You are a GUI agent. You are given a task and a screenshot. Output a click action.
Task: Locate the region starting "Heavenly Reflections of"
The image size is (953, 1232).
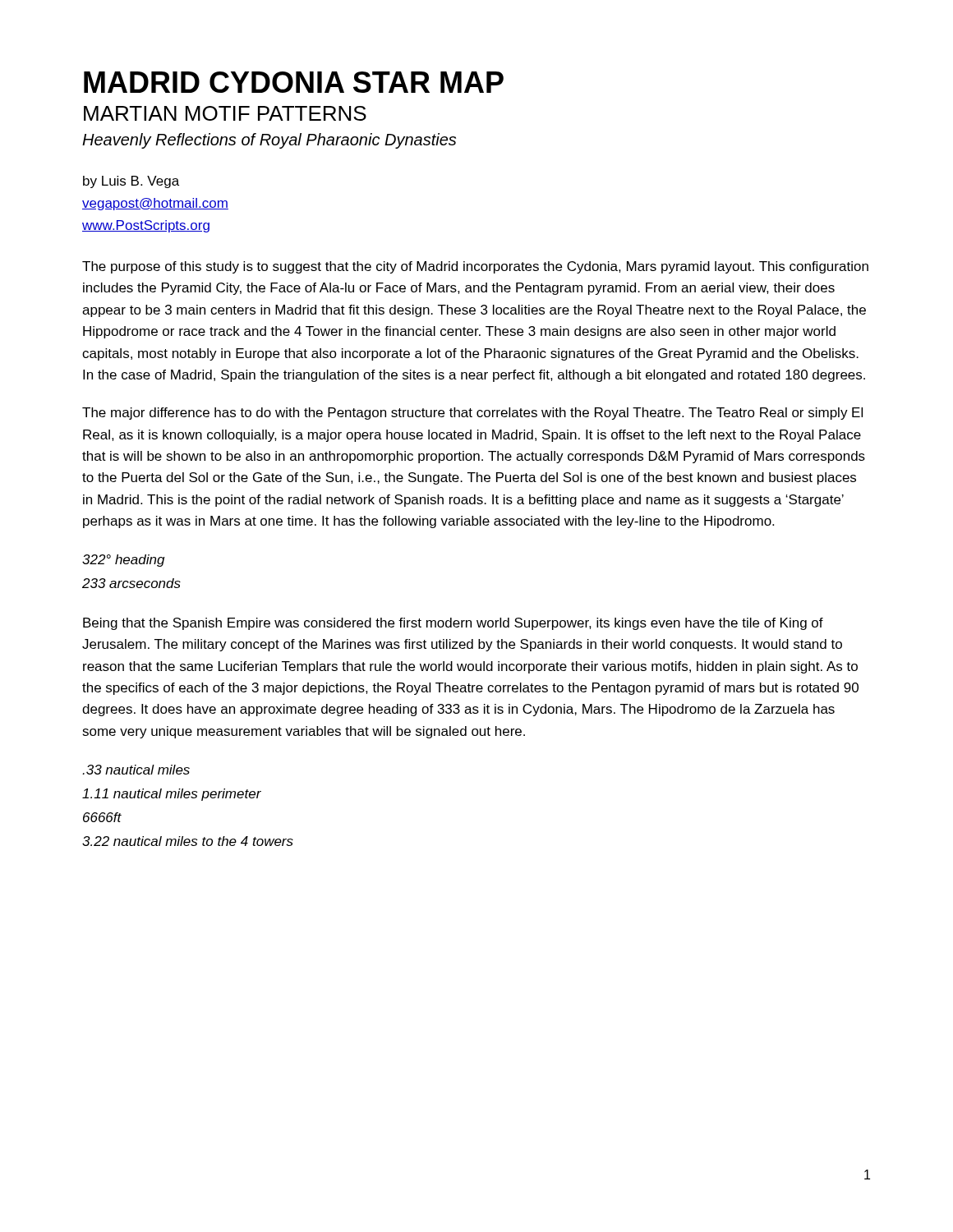coord(269,141)
